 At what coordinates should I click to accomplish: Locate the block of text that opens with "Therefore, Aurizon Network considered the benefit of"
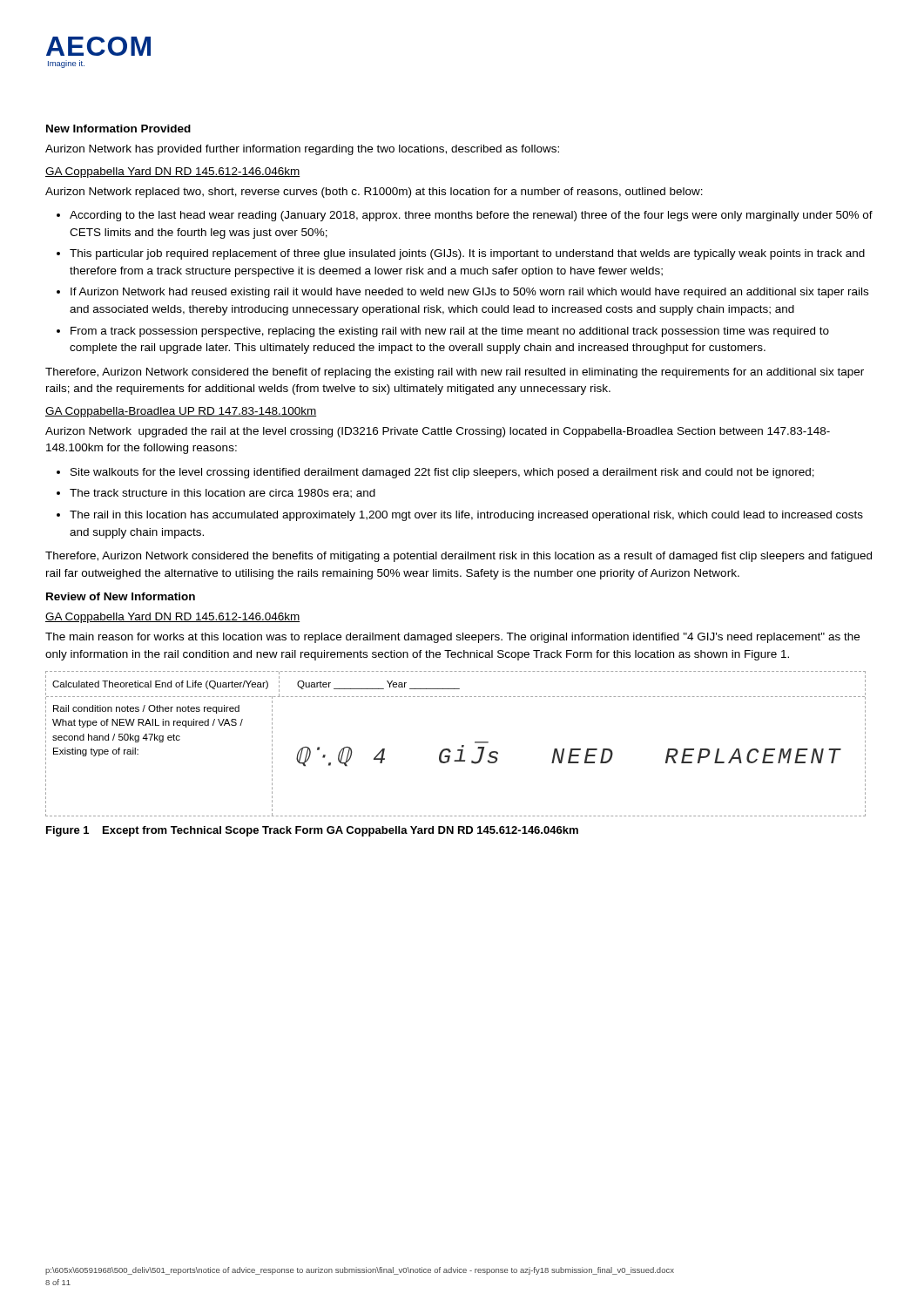point(455,380)
